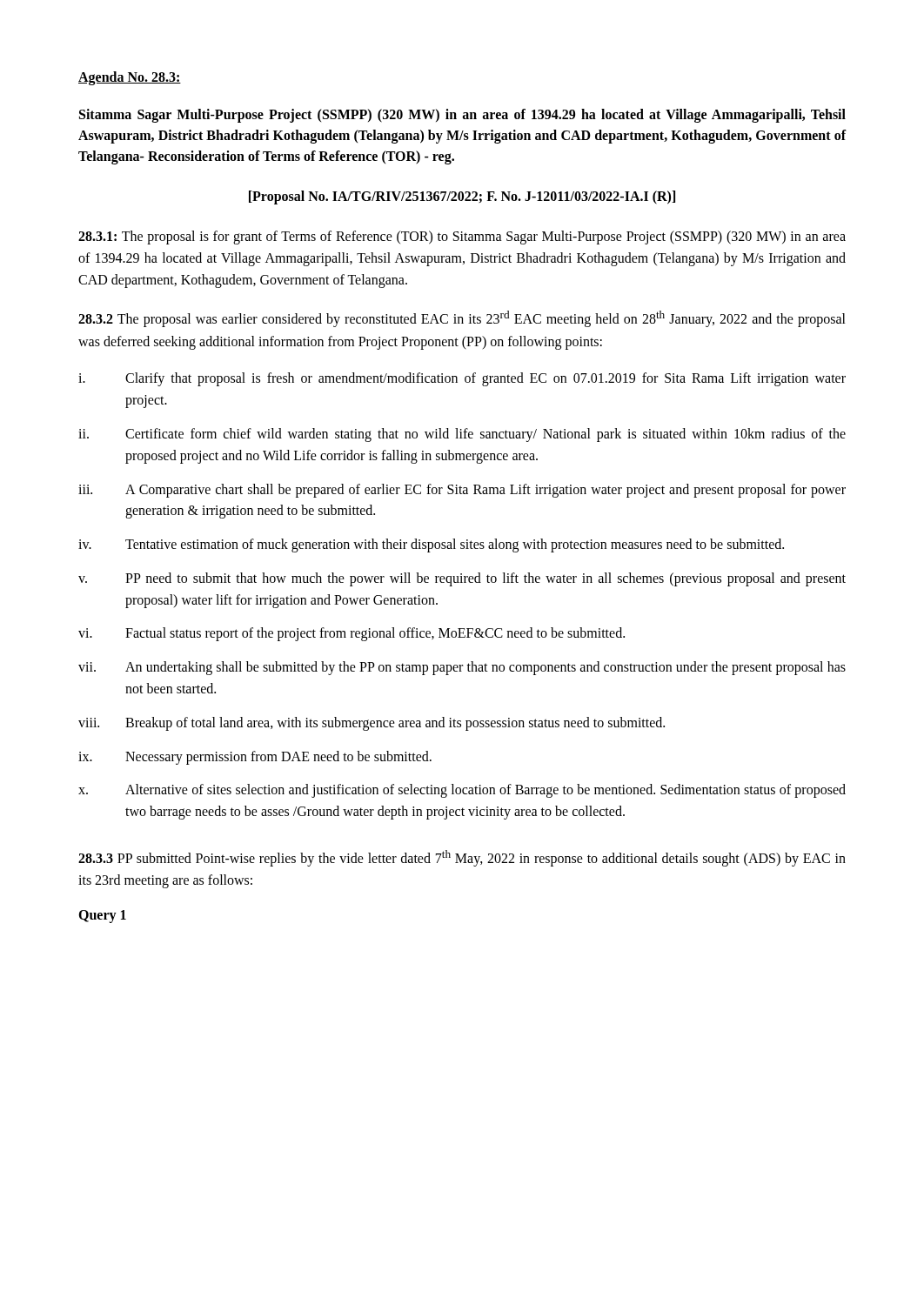Find the text block that reads "3.3 PP submitted"
Image resolution: width=924 pixels, height=1305 pixels.
coord(462,867)
